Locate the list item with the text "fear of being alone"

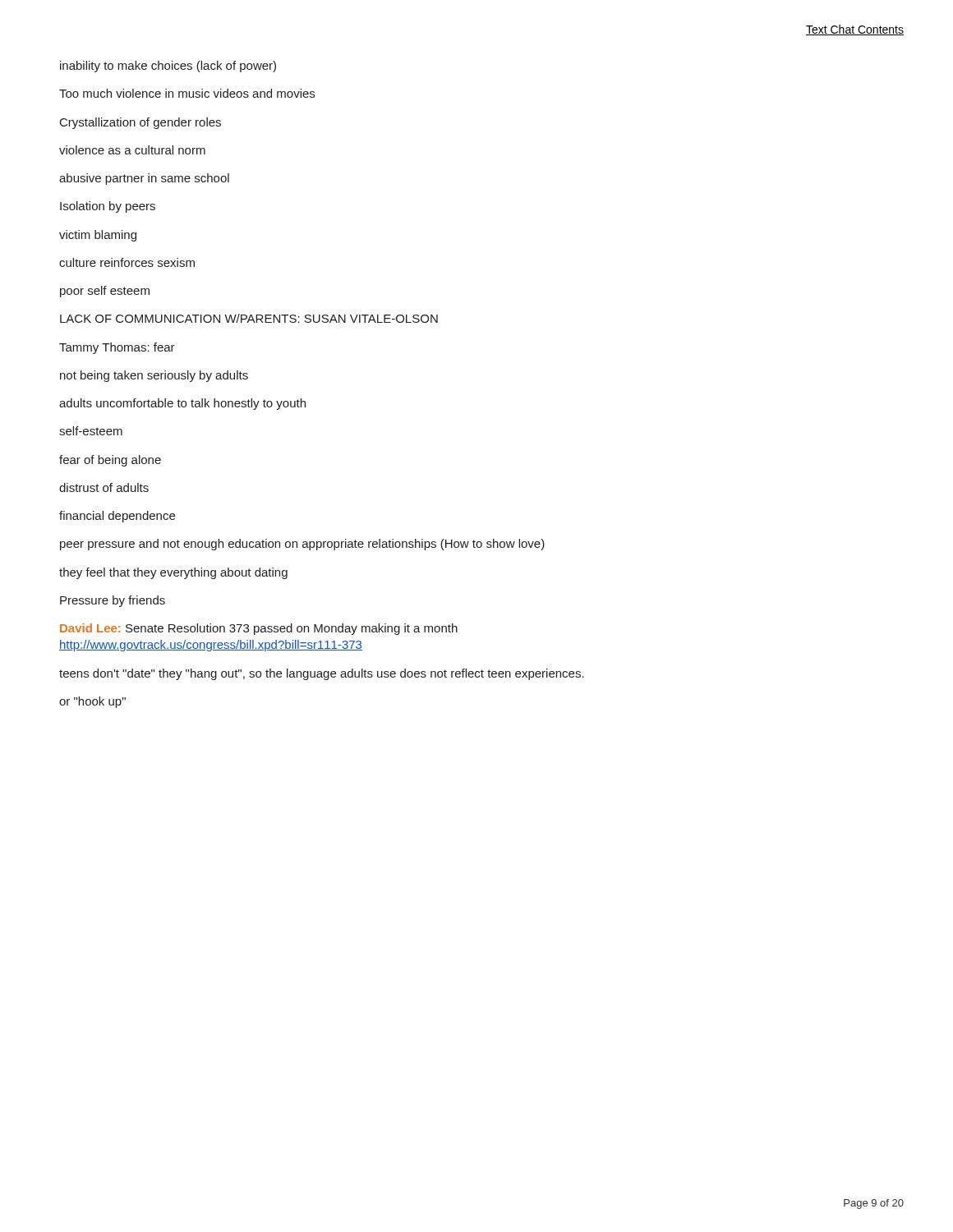click(x=110, y=459)
